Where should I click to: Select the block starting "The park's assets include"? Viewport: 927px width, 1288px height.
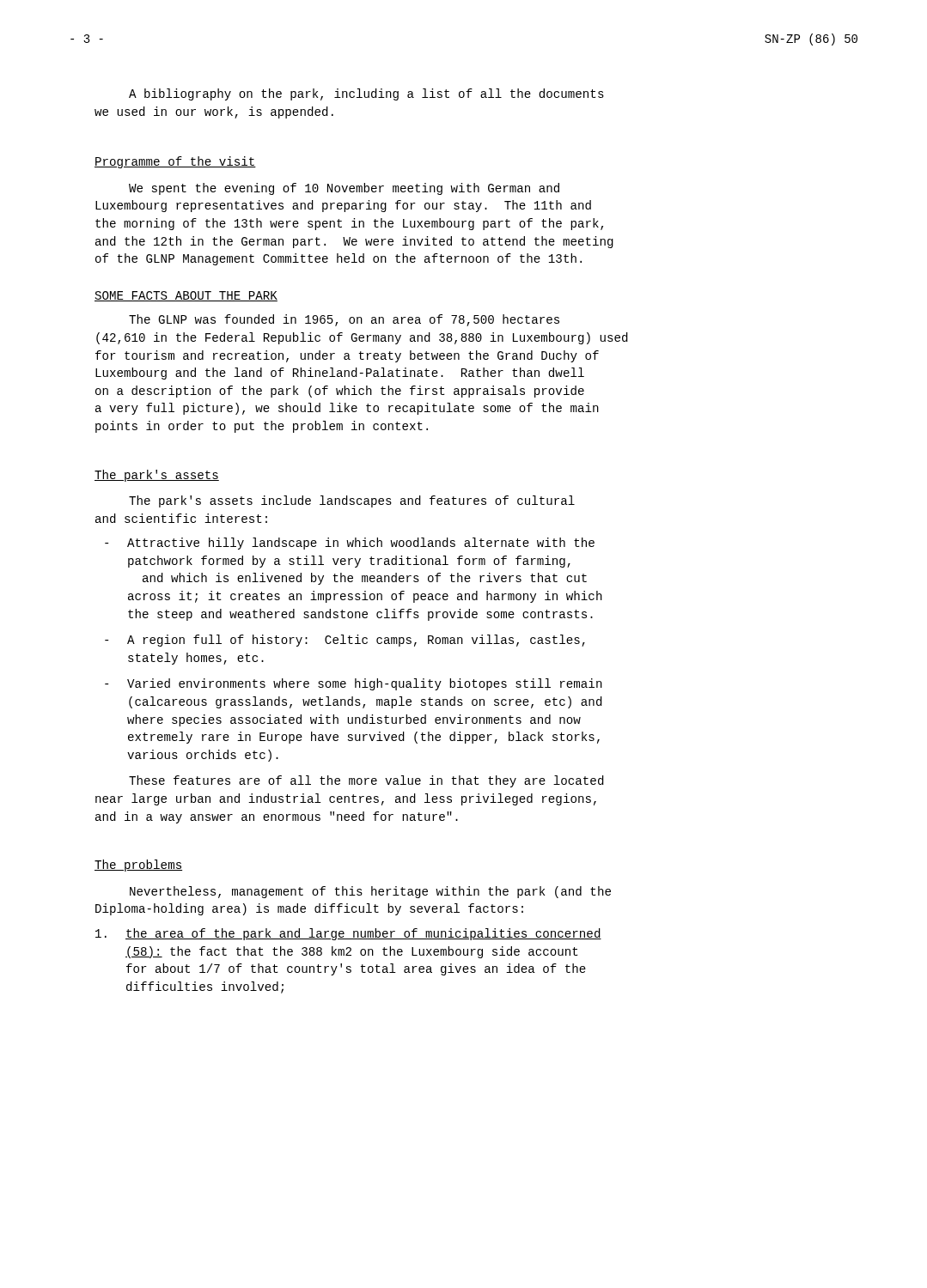click(476, 511)
